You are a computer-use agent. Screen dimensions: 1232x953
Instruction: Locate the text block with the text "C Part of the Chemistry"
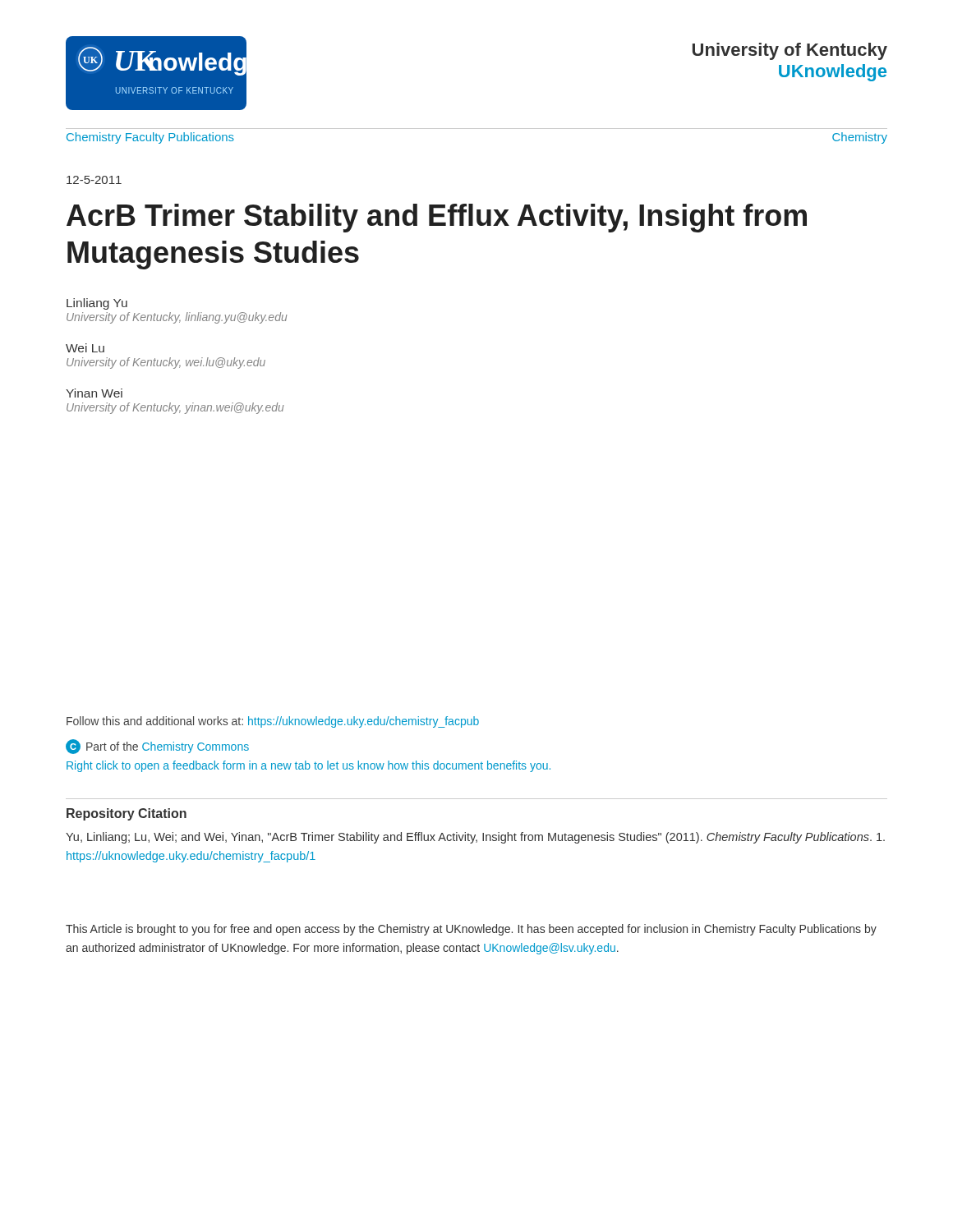[157, 747]
